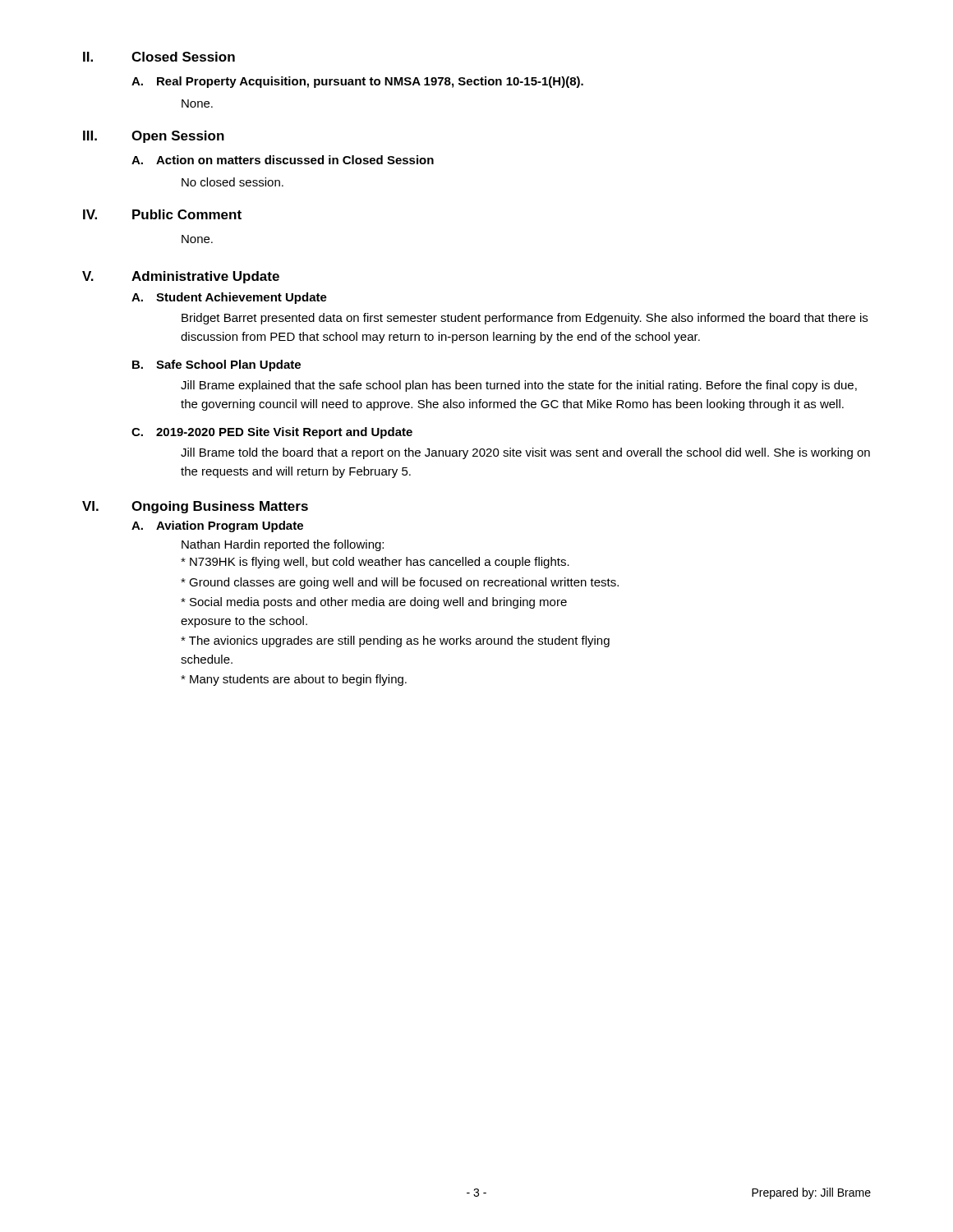The width and height of the screenshot is (953, 1232).
Task: Point to the passage starting "Ground classes are going"
Action: pos(400,582)
